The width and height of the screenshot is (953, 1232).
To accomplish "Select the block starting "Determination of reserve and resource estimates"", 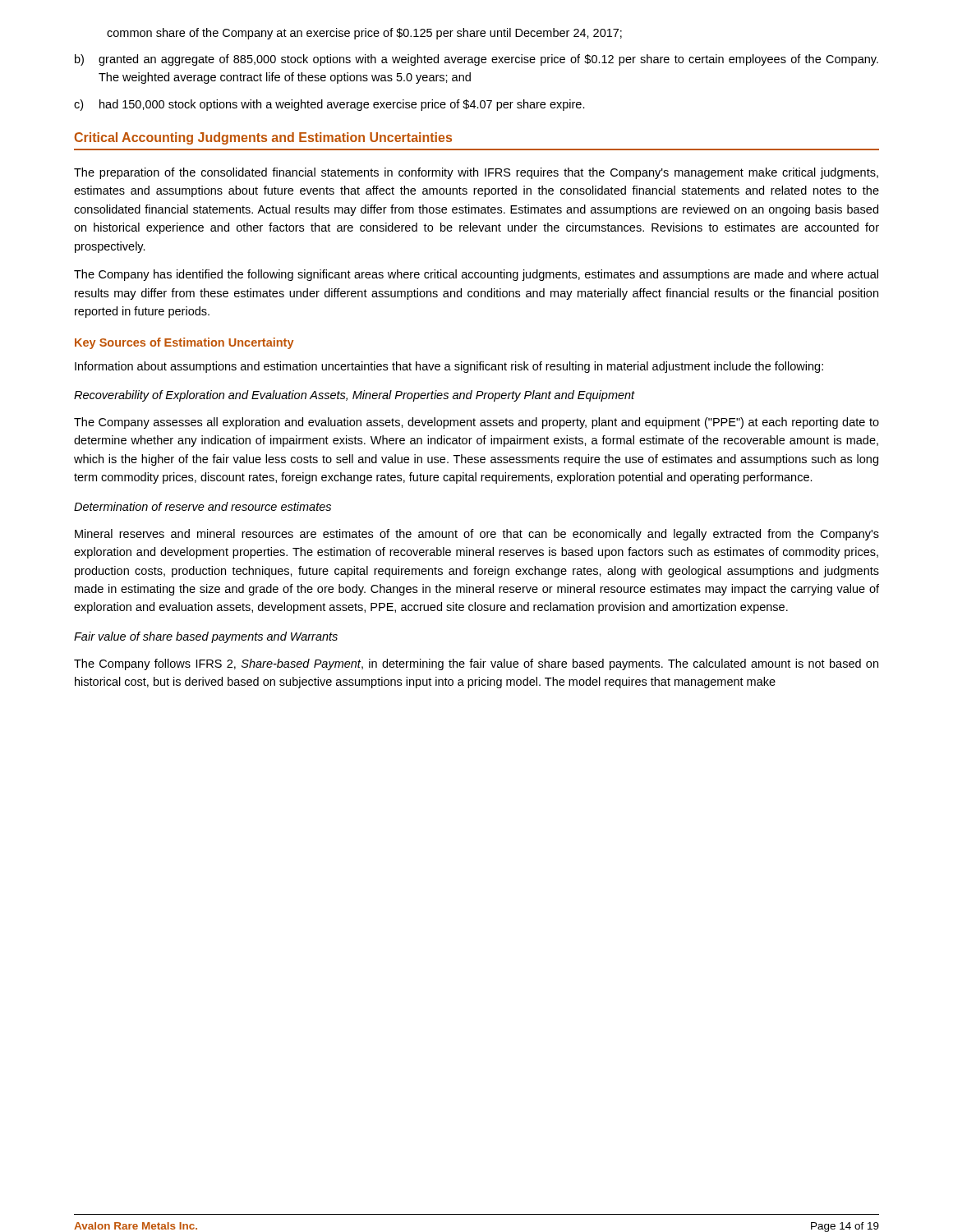I will click(x=203, y=507).
